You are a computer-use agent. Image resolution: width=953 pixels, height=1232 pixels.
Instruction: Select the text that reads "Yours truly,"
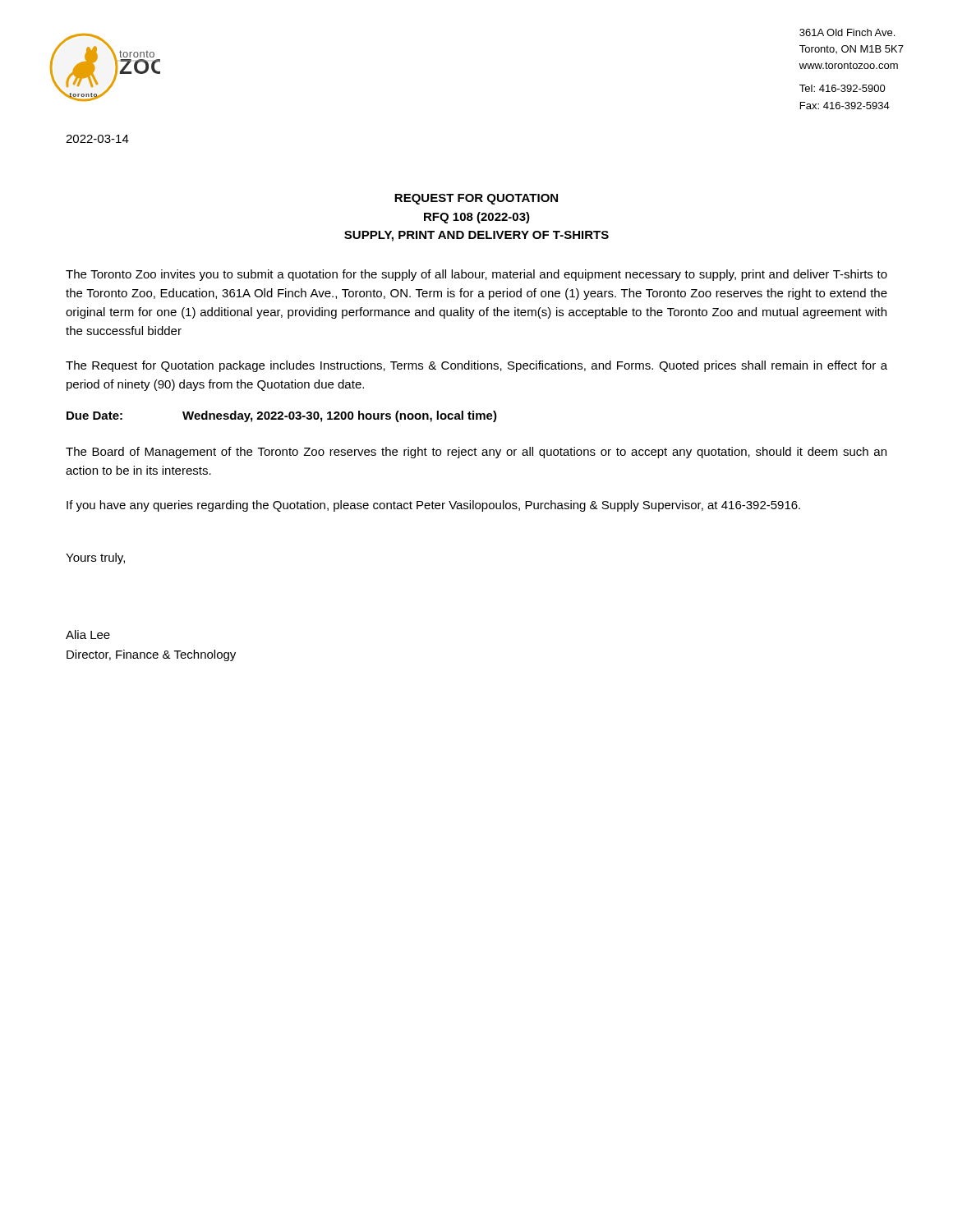[x=96, y=557]
